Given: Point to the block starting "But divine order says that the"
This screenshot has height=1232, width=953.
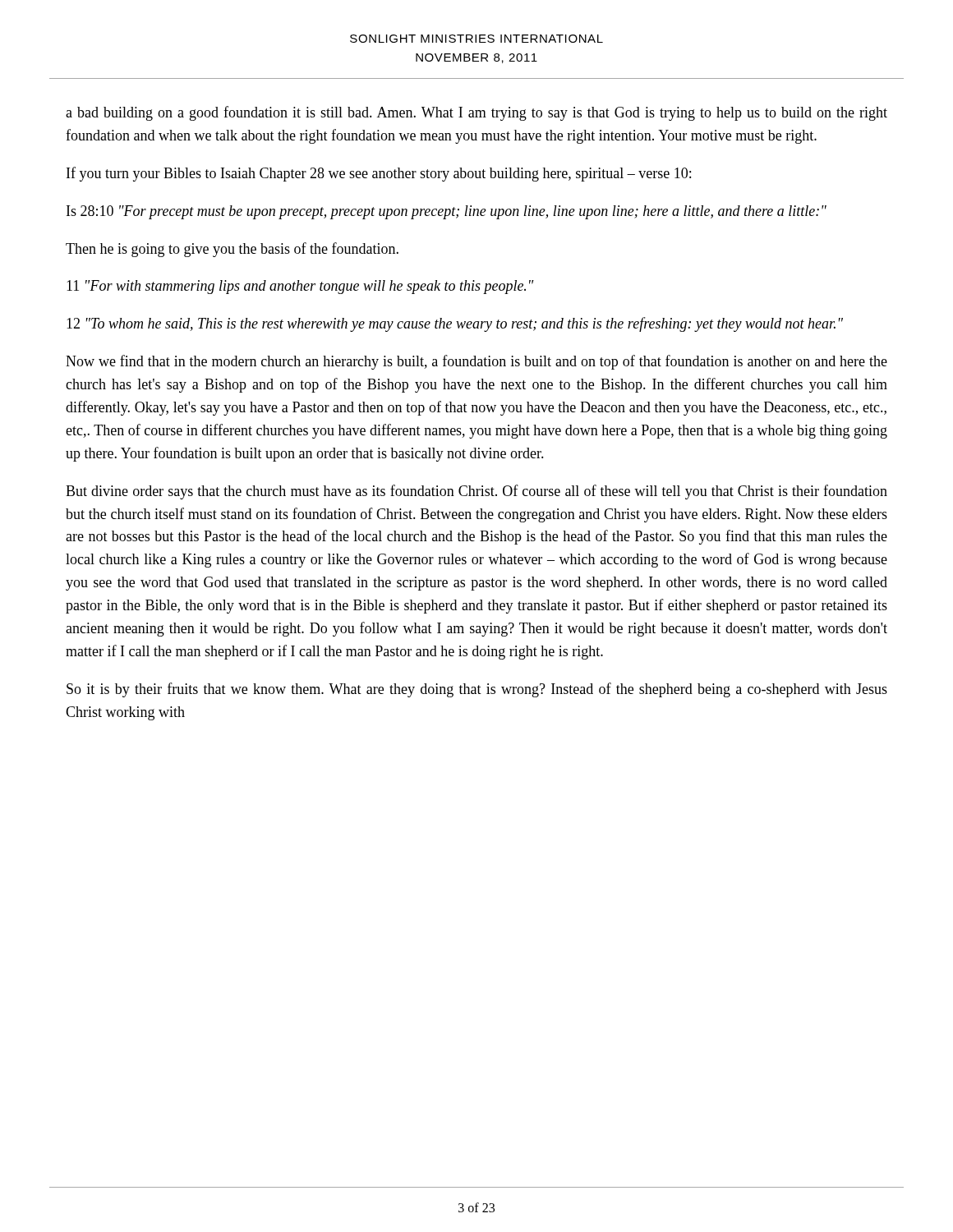Looking at the screenshot, I should pos(476,571).
